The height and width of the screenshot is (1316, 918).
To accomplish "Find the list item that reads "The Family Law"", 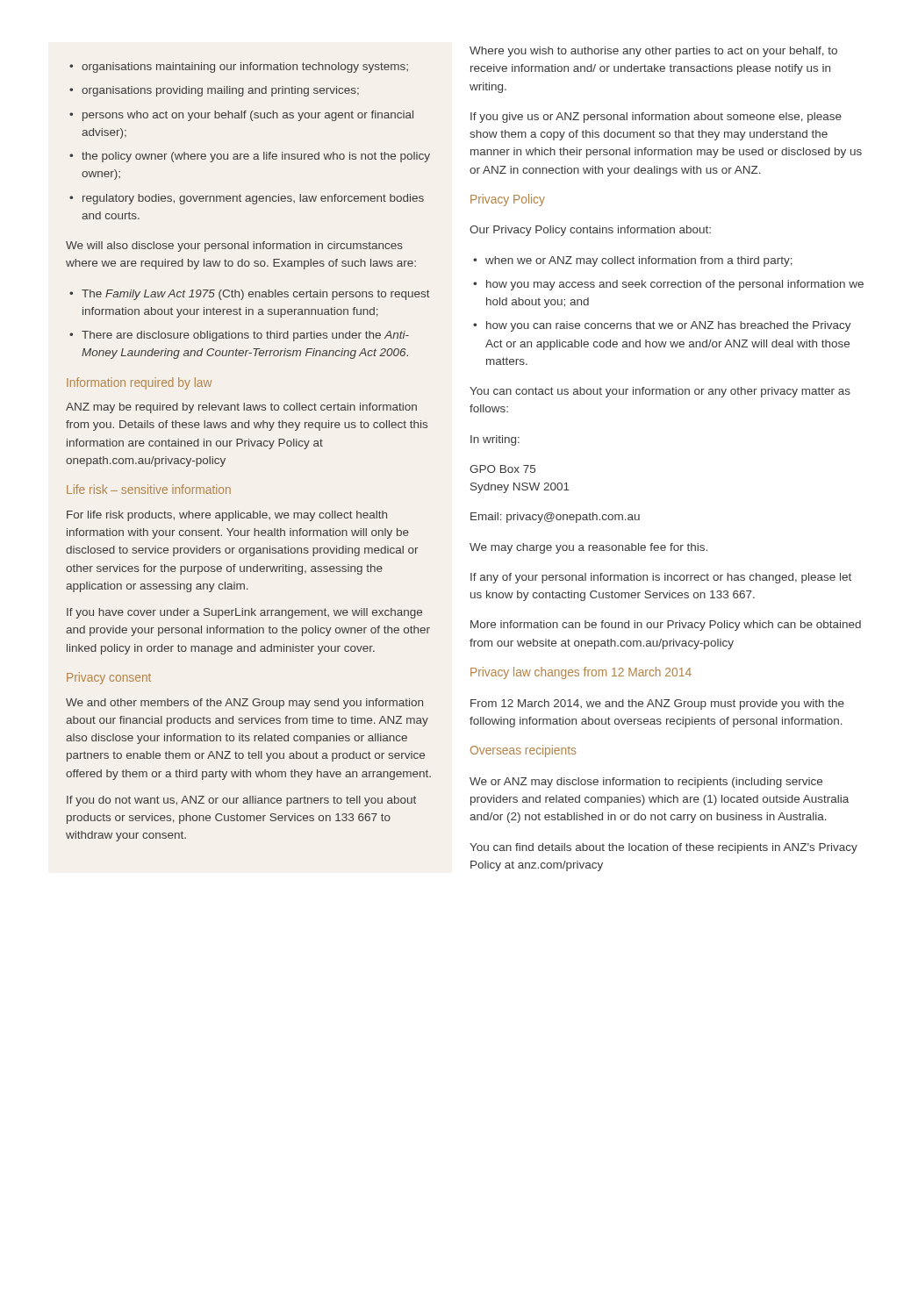I will point(250,323).
